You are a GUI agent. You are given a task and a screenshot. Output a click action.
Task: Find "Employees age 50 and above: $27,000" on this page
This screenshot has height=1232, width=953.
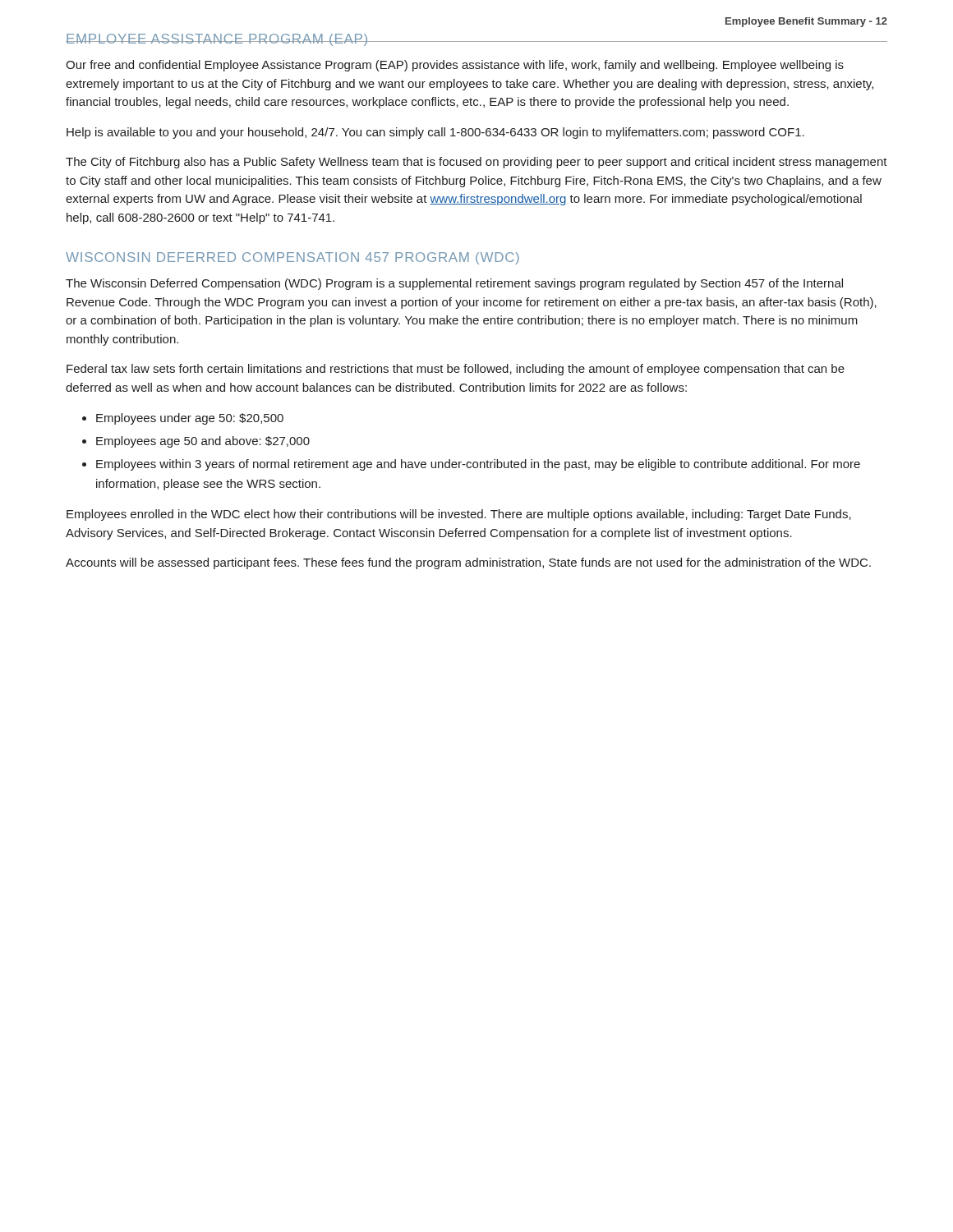[x=203, y=441]
